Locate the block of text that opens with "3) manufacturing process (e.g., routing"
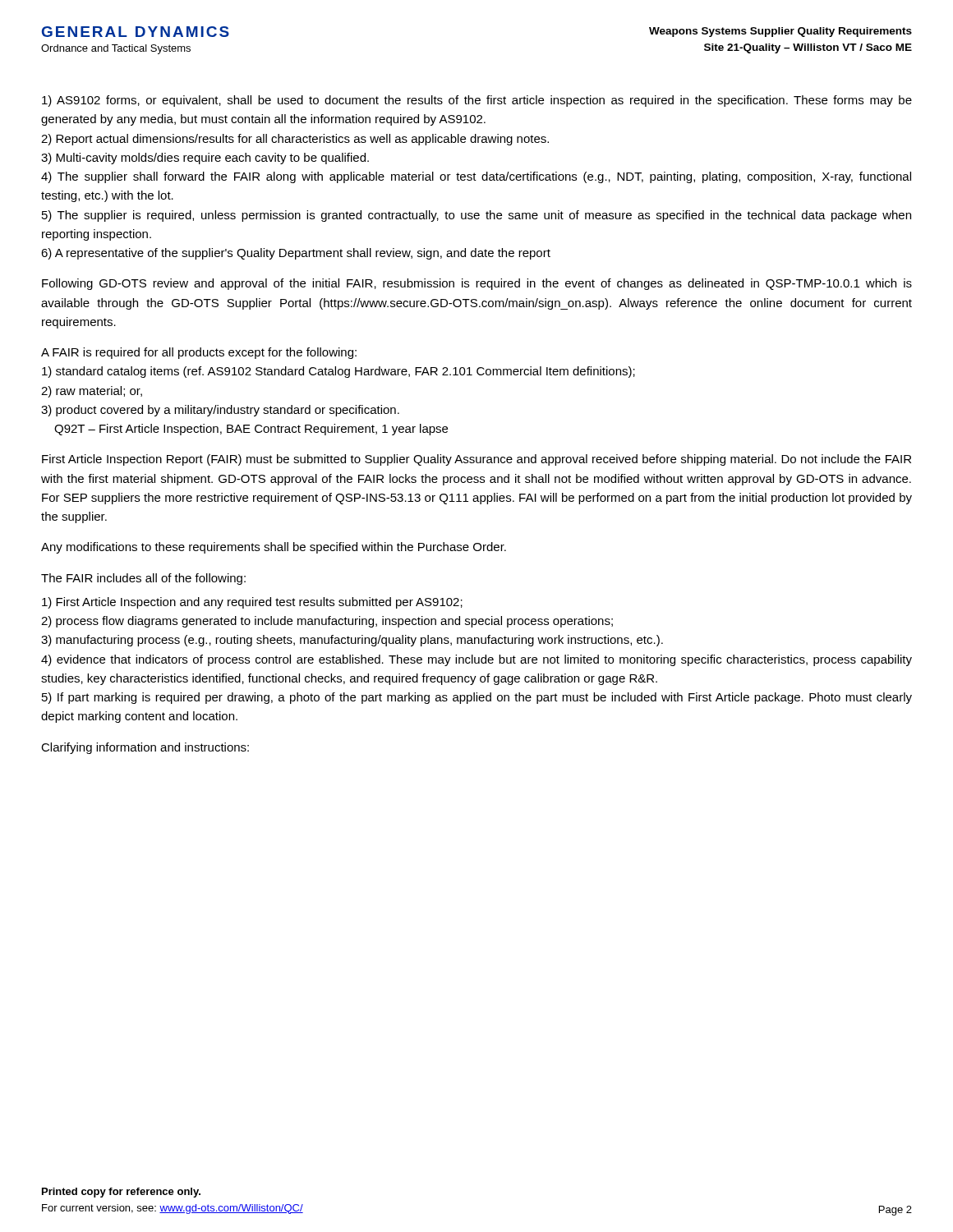 click(x=352, y=640)
